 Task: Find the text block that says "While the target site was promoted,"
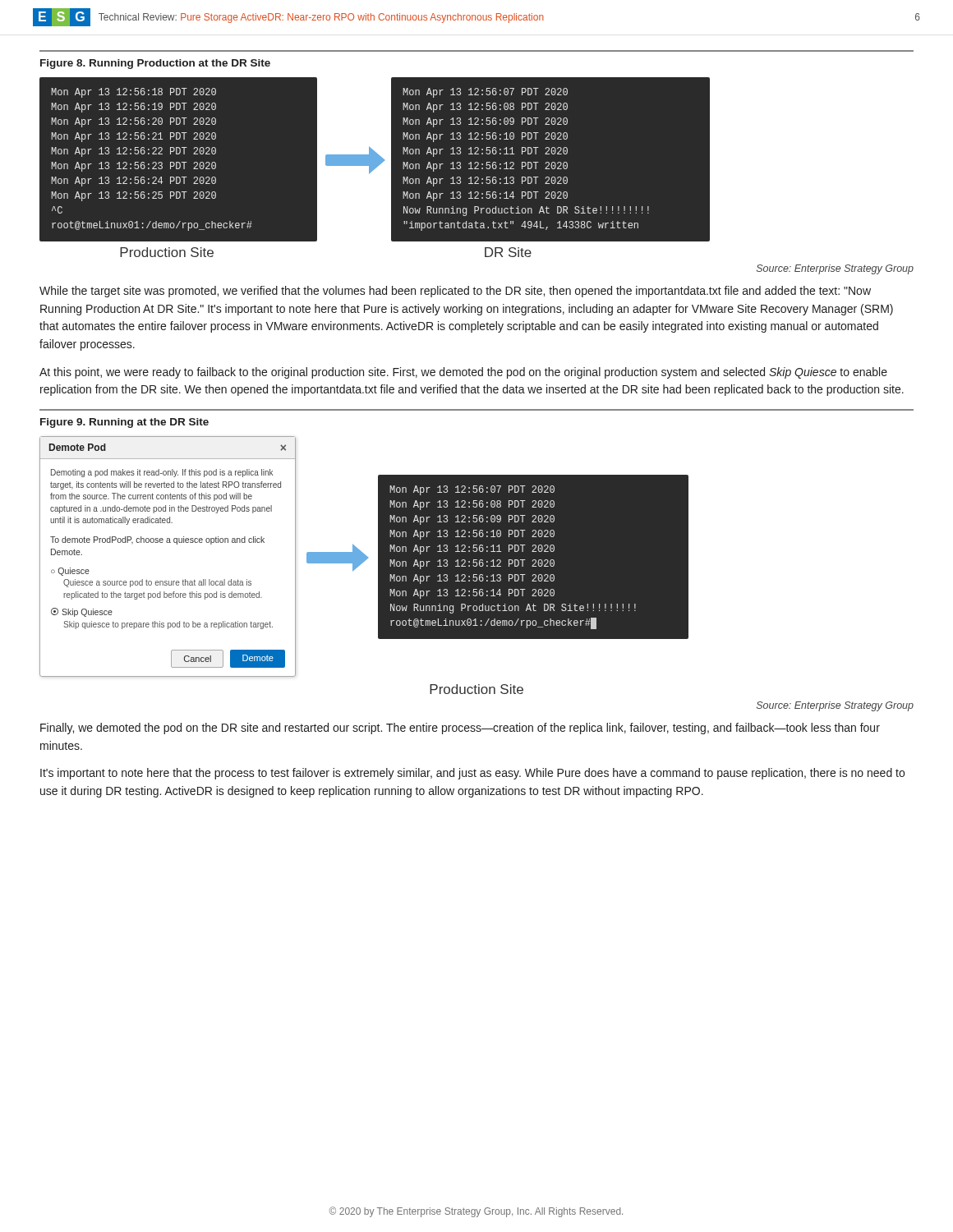(x=466, y=317)
